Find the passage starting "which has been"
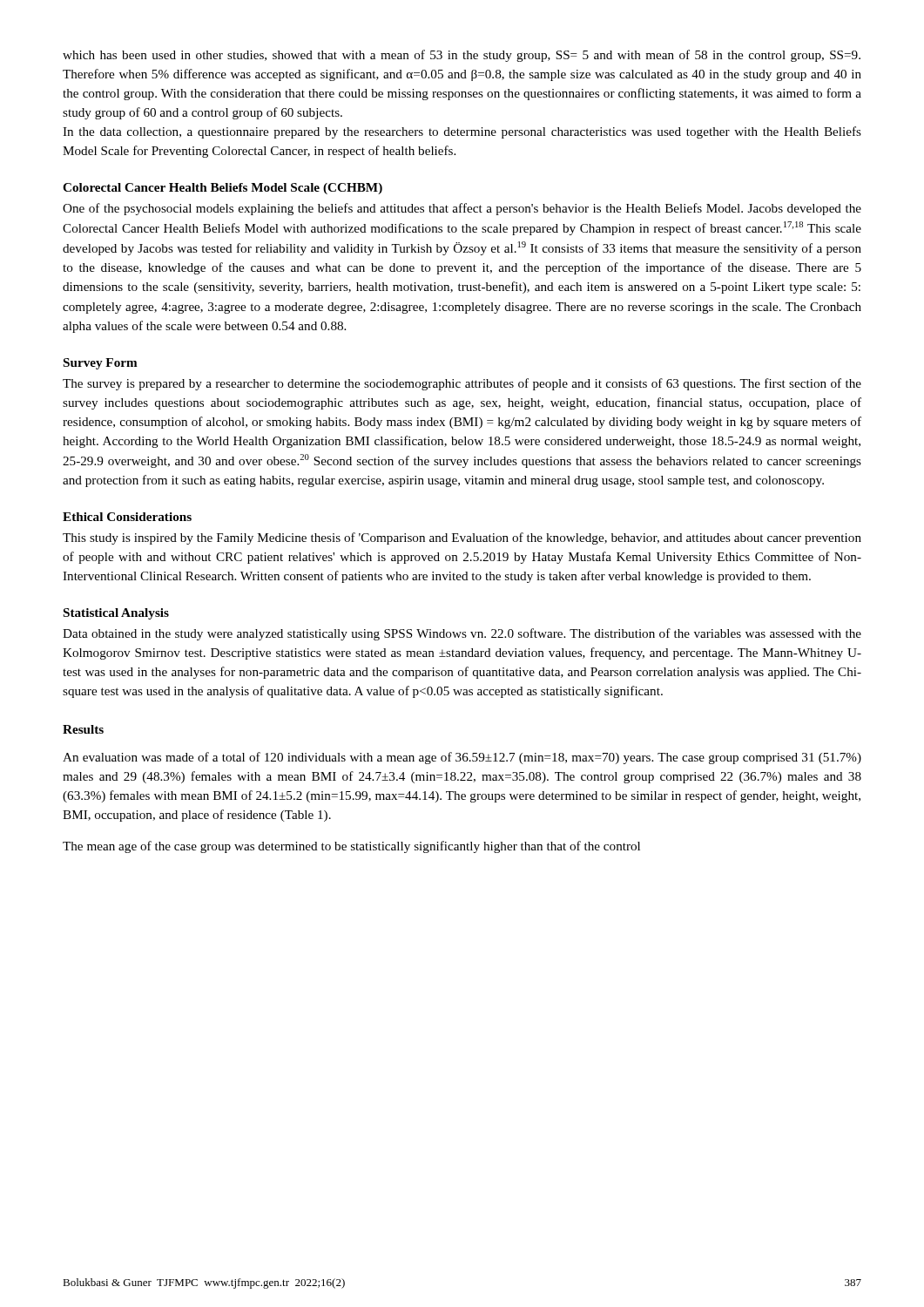This screenshot has height=1307, width=924. pos(462,84)
